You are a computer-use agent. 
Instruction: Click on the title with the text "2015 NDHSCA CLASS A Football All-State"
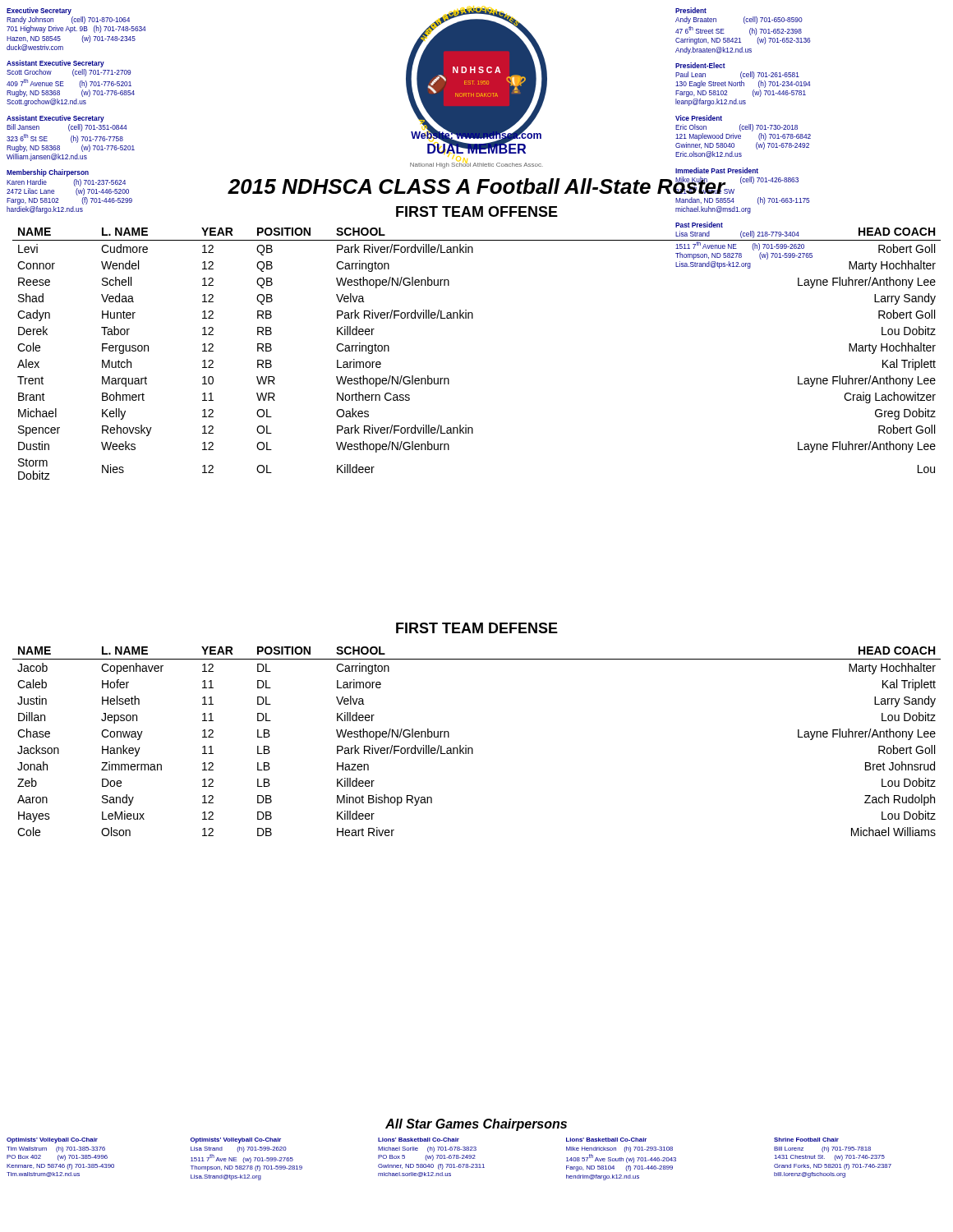click(x=476, y=187)
